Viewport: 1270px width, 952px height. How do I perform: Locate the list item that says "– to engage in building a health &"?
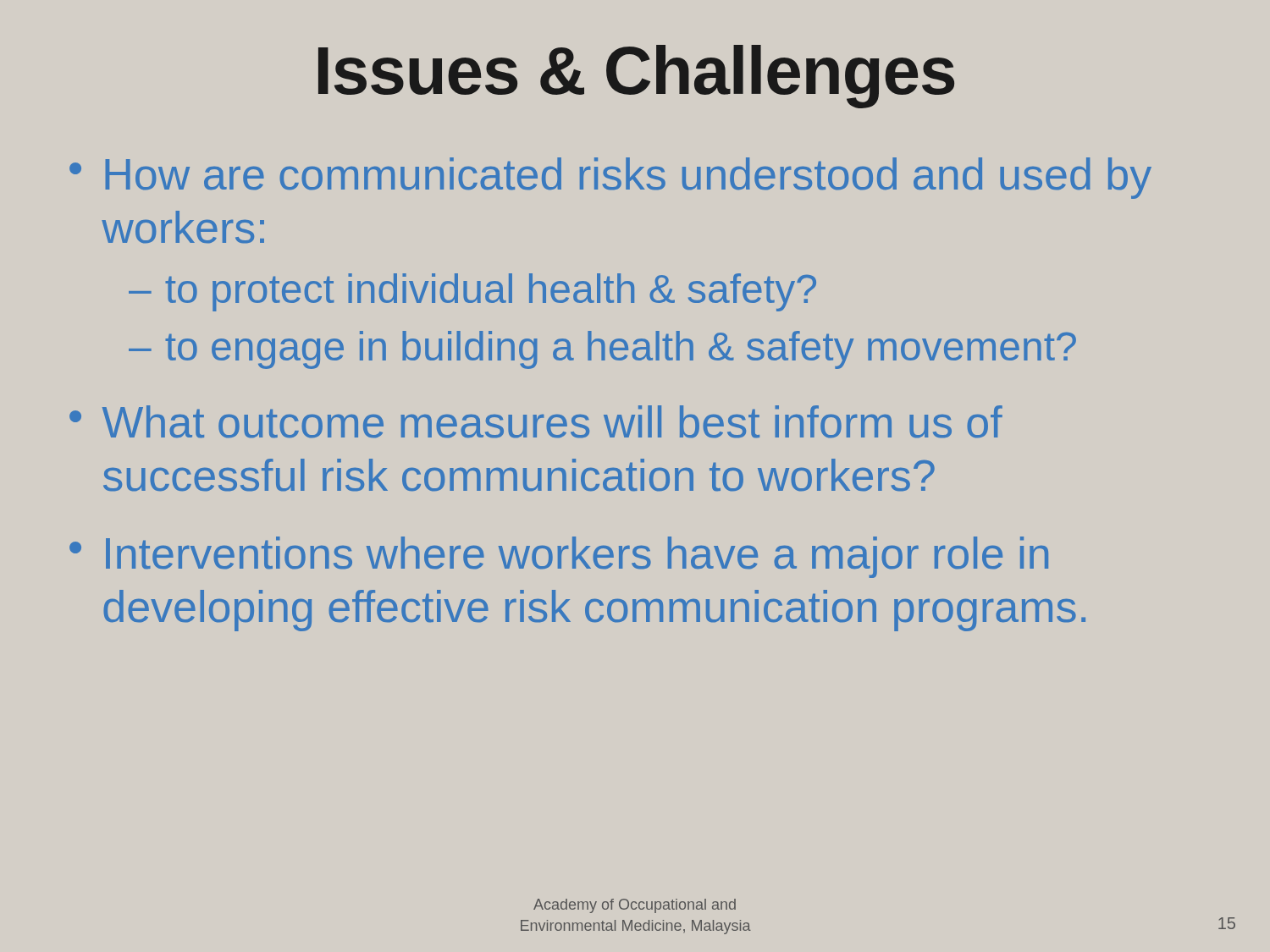[x=603, y=347]
